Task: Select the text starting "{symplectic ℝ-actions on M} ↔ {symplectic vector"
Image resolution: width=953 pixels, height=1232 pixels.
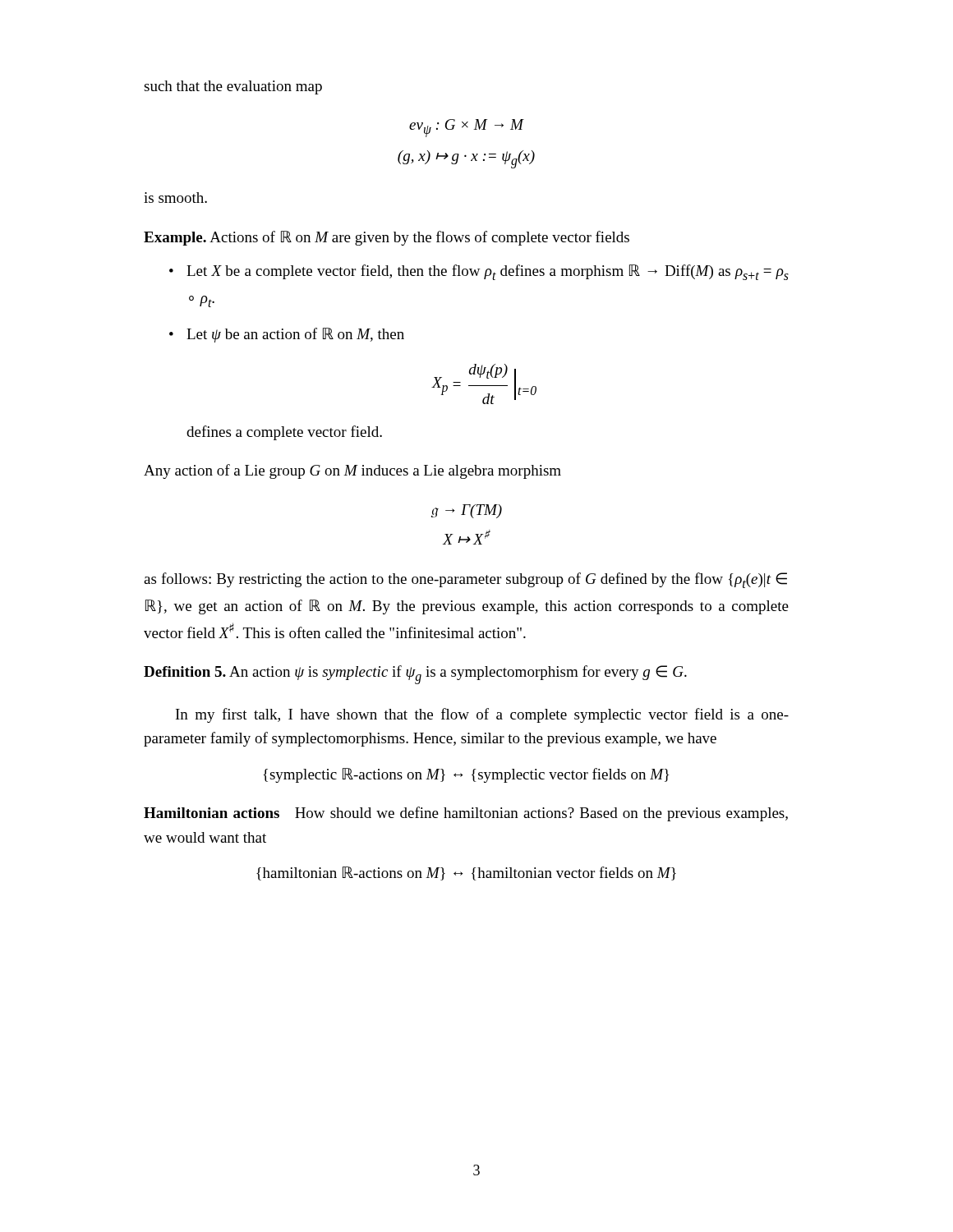Action: (466, 774)
